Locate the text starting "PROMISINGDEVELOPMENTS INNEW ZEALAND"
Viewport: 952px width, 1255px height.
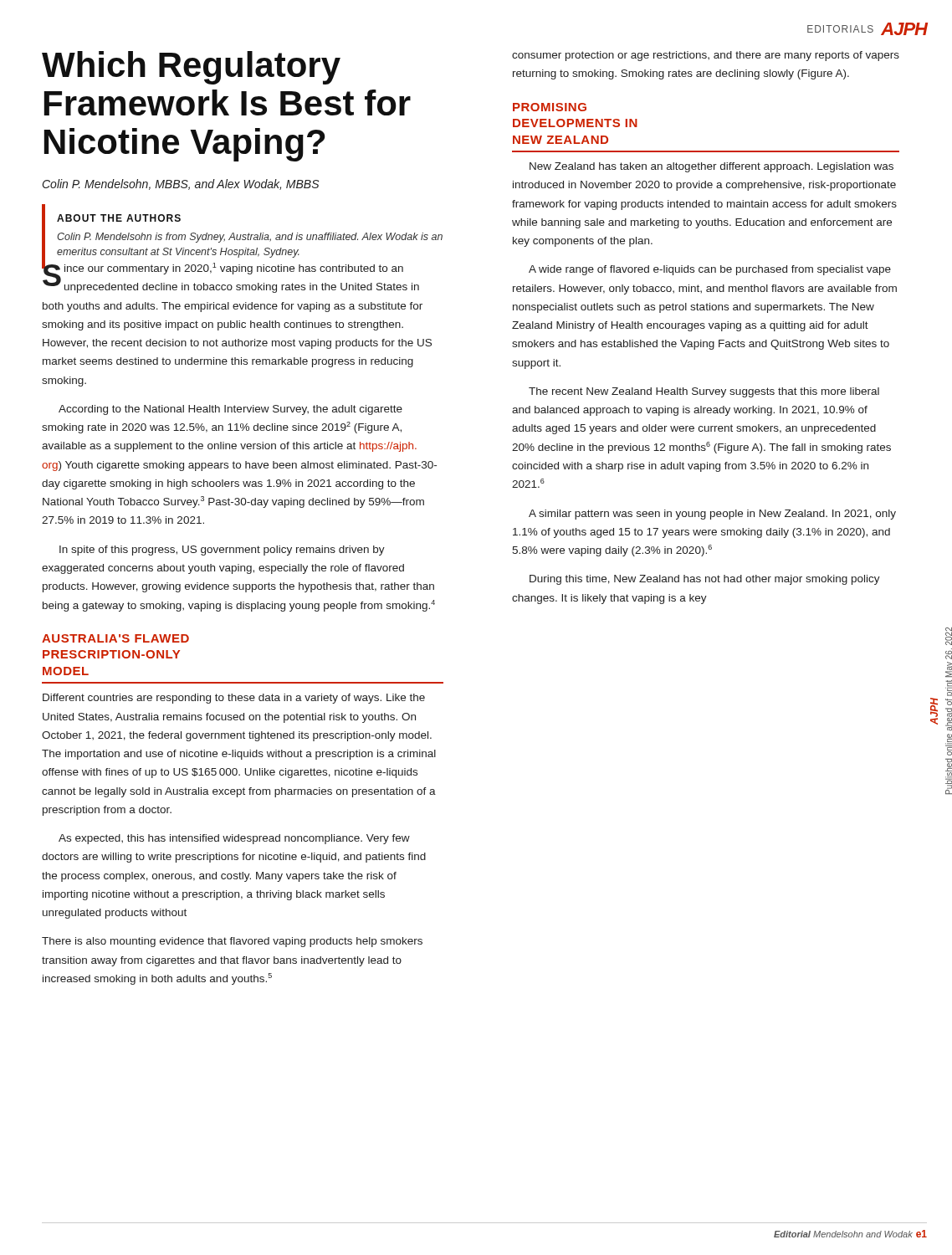point(575,123)
